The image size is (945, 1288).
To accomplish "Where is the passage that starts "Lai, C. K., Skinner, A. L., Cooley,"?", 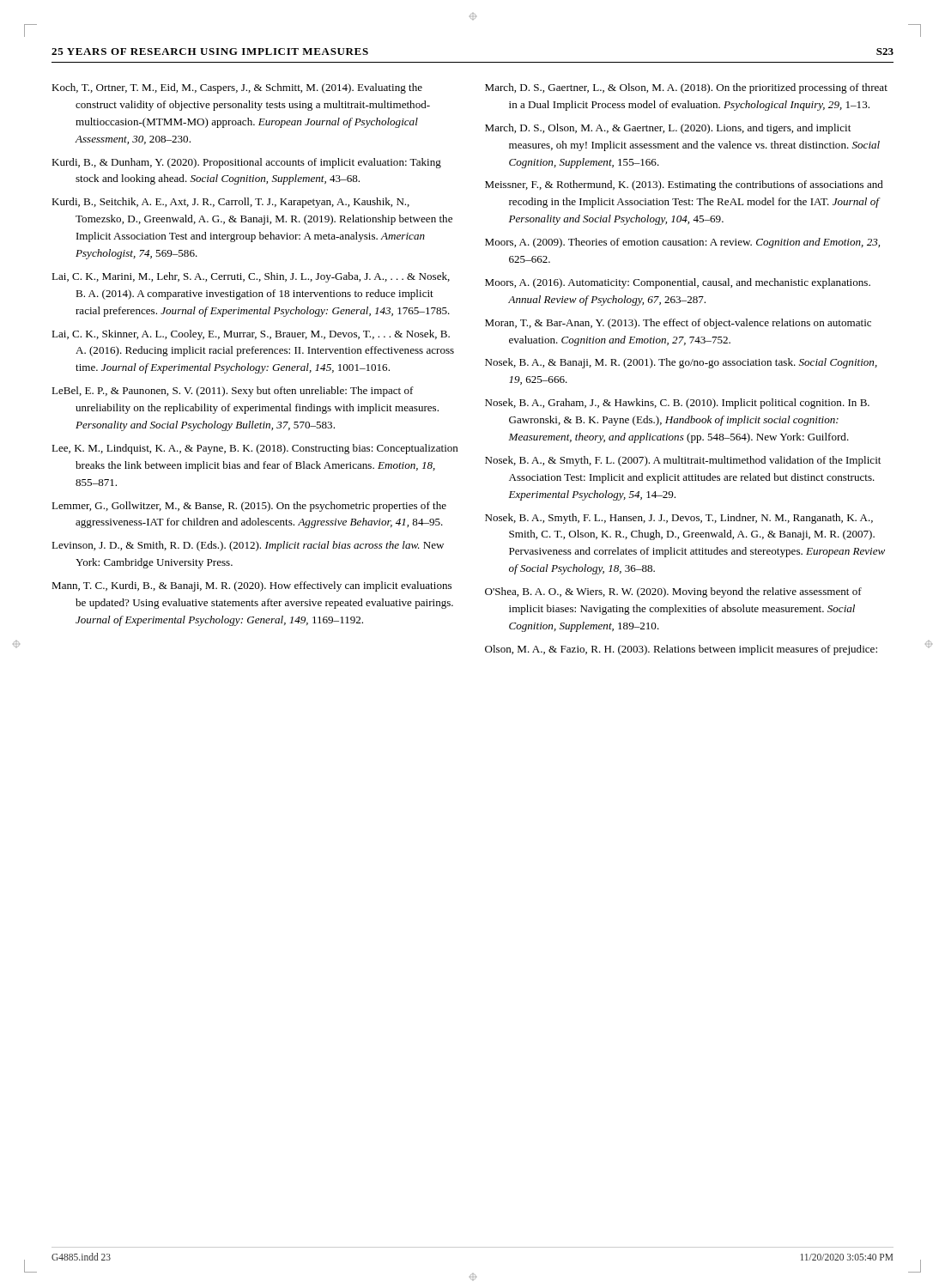I will pyautogui.click(x=253, y=350).
